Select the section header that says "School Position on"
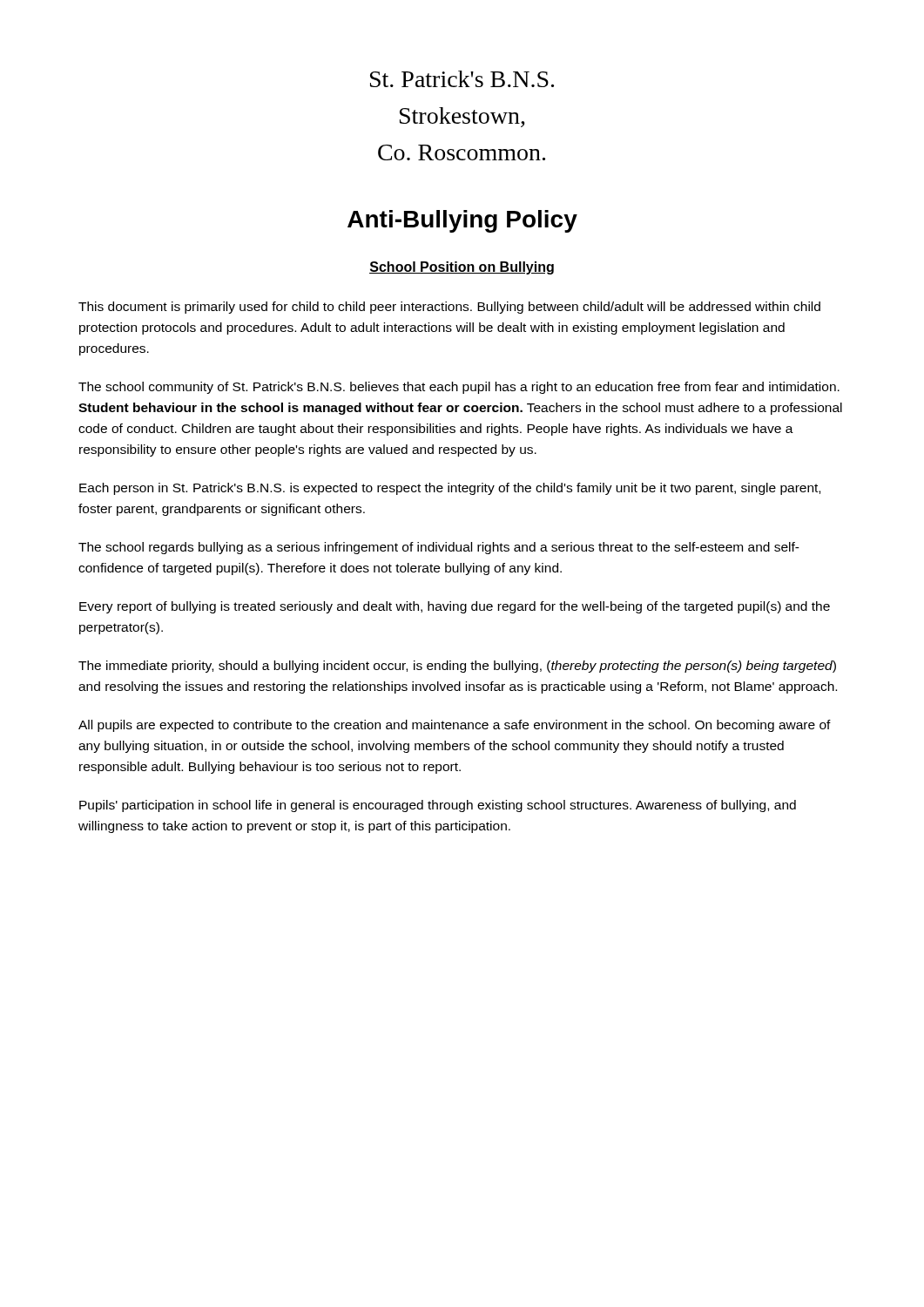Viewport: 924px width, 1307px height. [x=462, y=267]
